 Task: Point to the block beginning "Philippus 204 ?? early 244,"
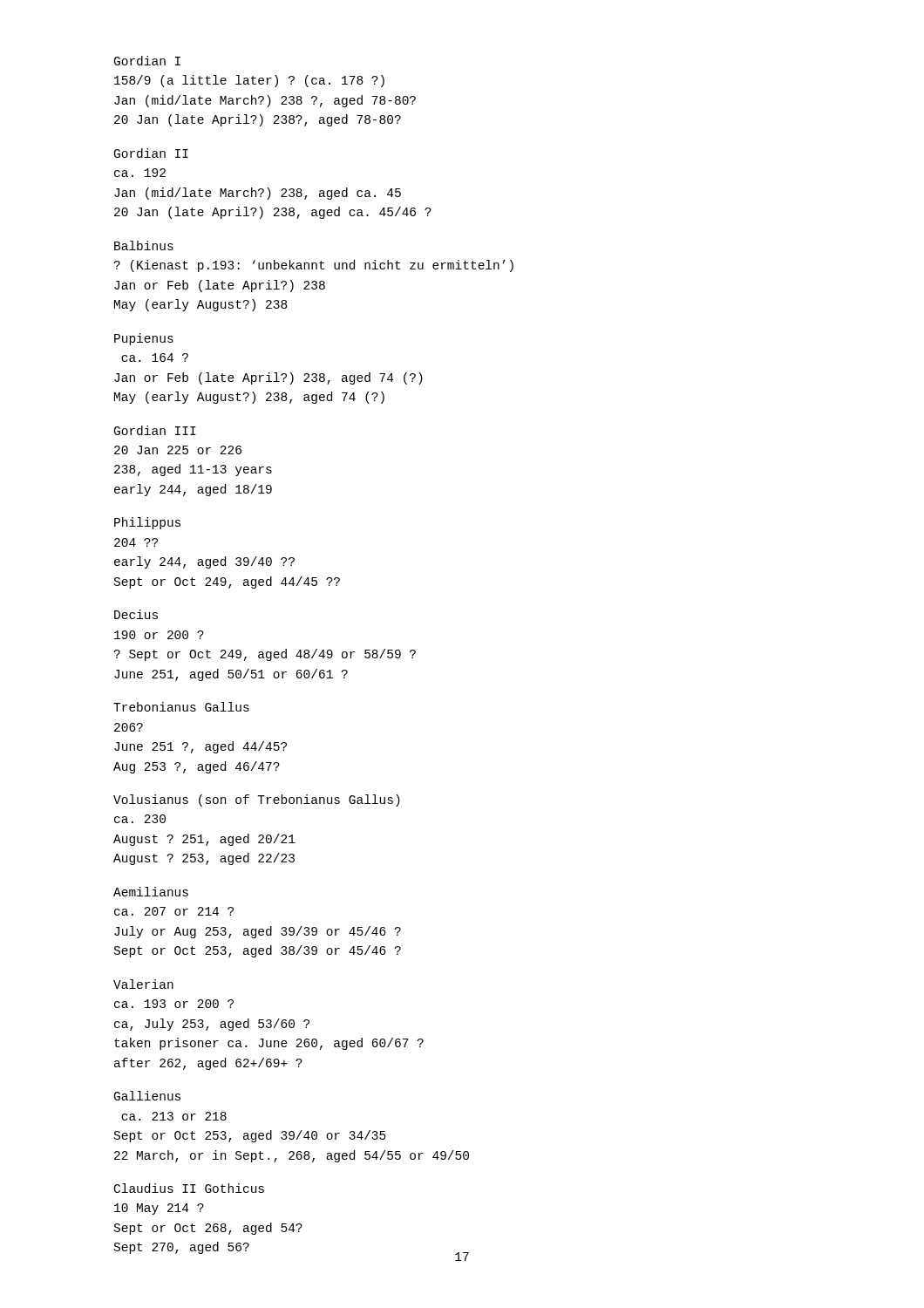(147, 523)
